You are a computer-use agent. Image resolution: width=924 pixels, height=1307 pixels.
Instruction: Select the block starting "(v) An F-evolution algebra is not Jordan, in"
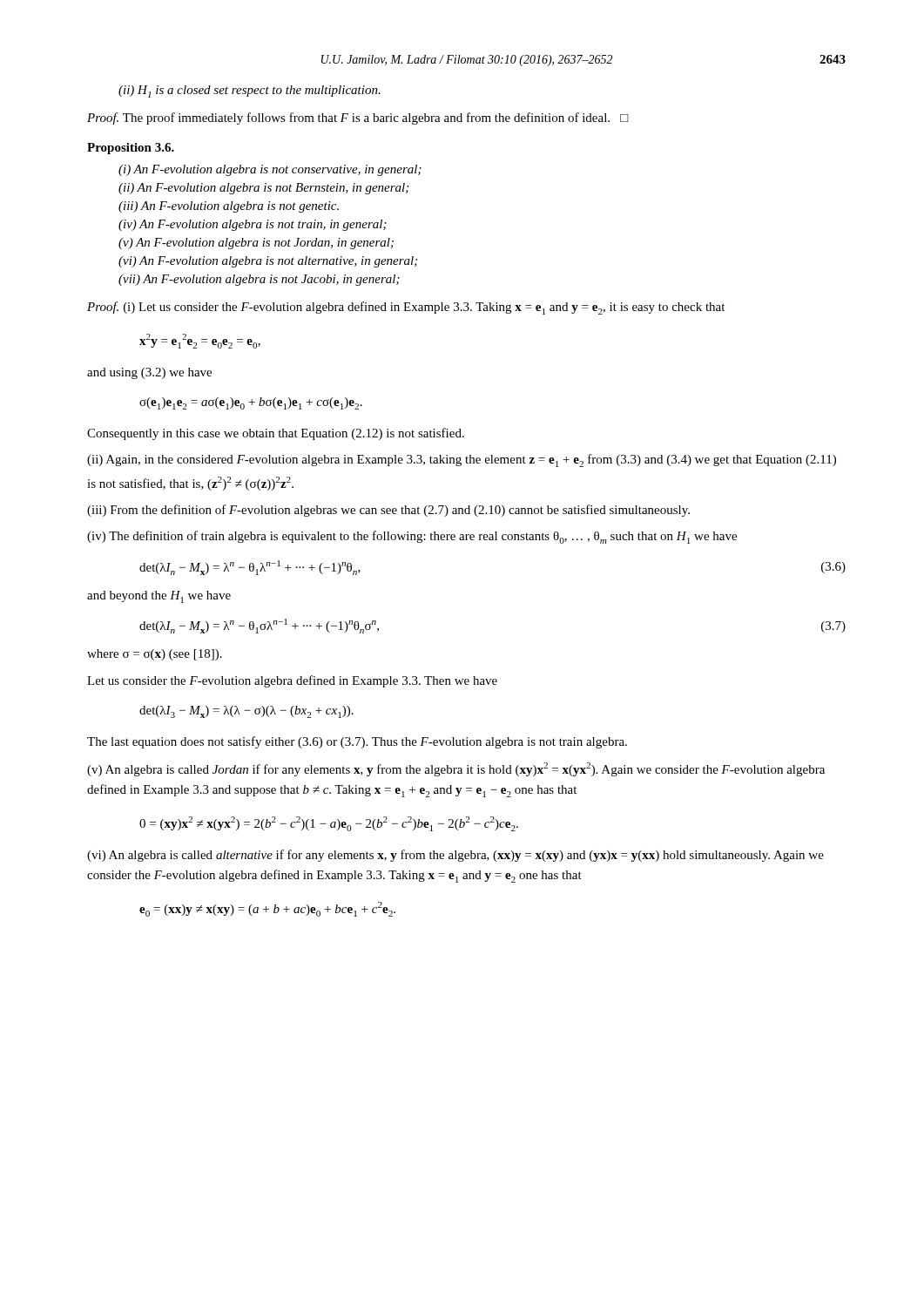click(x=257, y=242)
